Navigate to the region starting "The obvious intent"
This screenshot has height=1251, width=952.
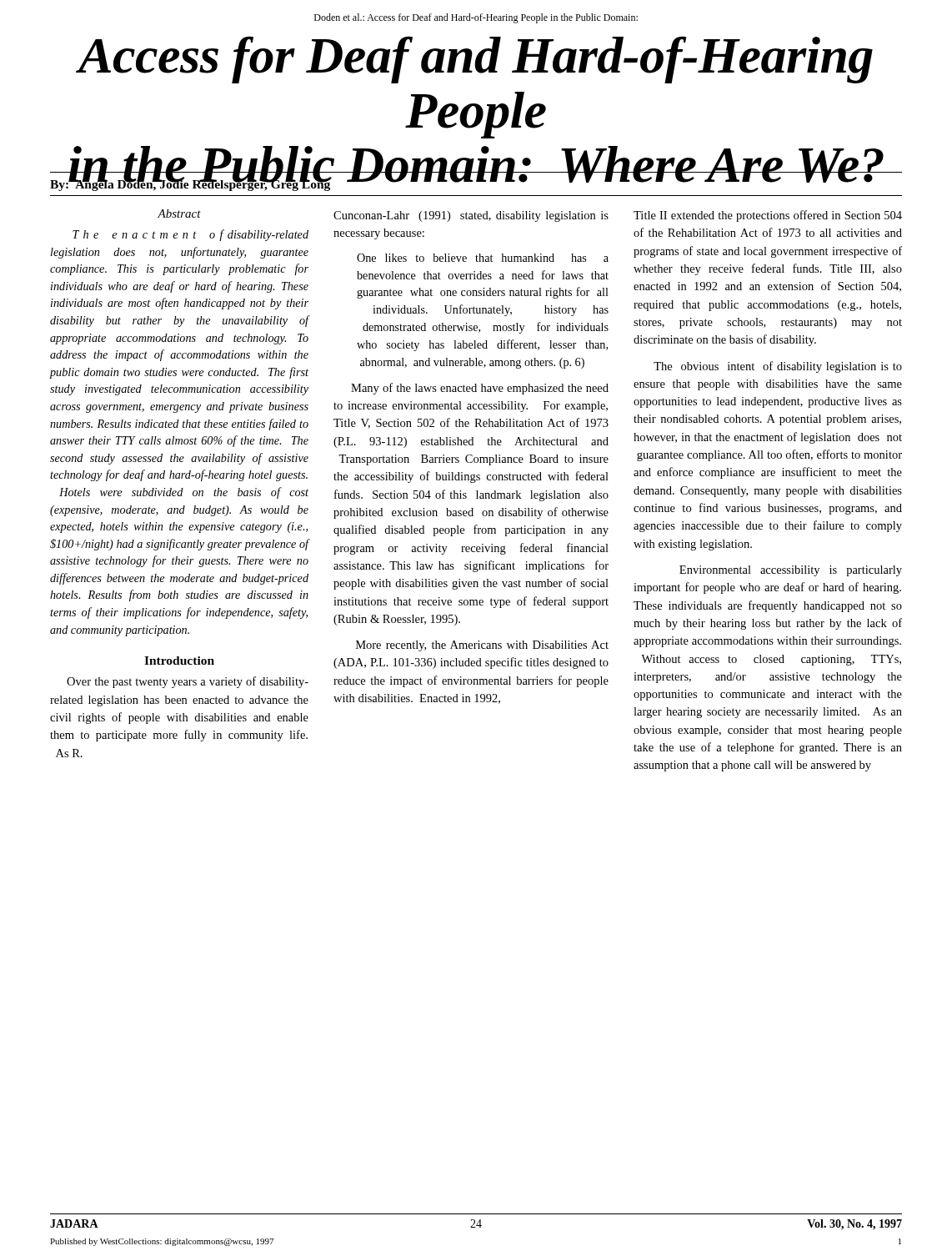768,455
